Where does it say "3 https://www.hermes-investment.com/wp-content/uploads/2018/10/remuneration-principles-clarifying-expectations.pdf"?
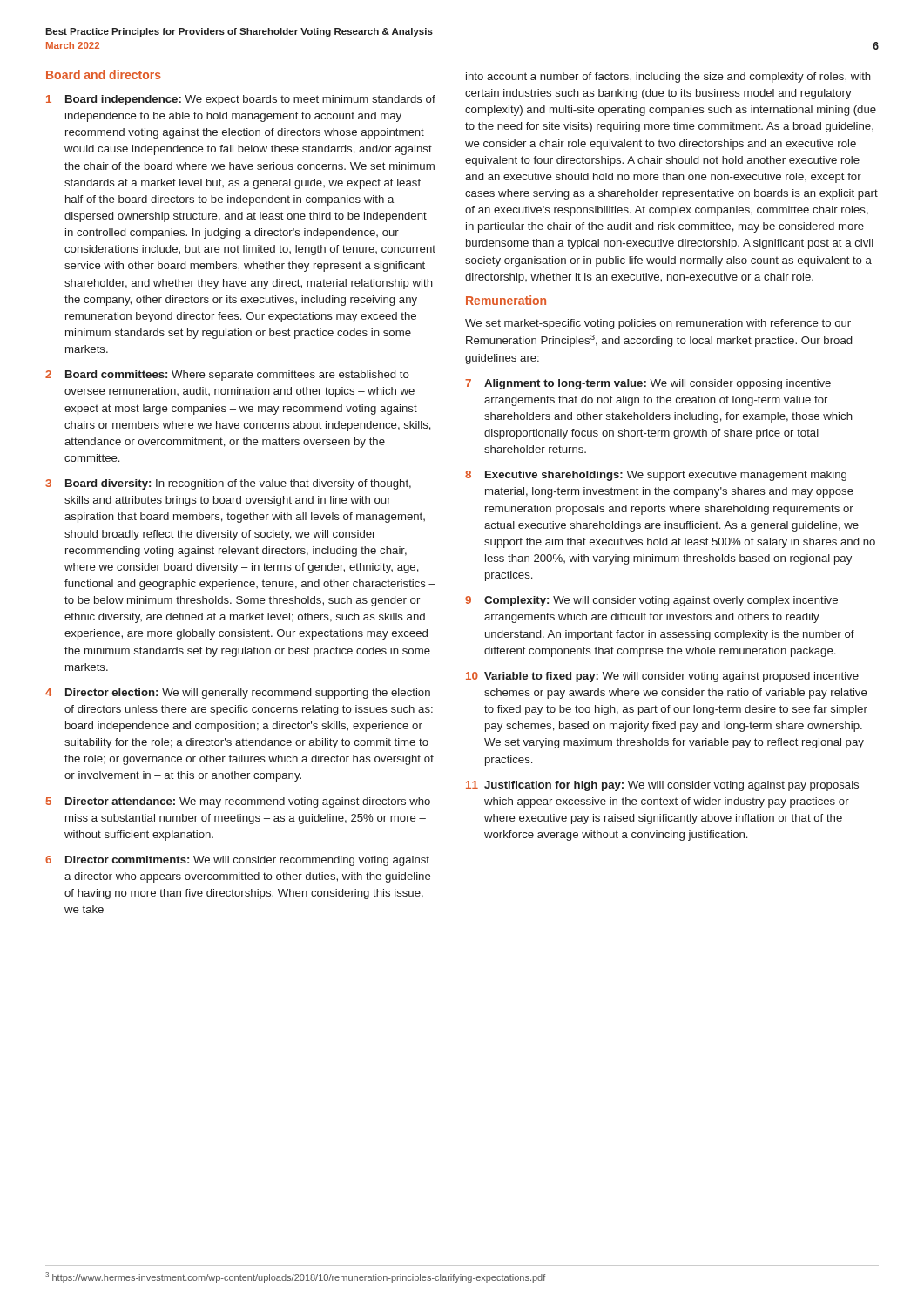The width and height of the screenshot is (924, 1307). point(295,1277)
